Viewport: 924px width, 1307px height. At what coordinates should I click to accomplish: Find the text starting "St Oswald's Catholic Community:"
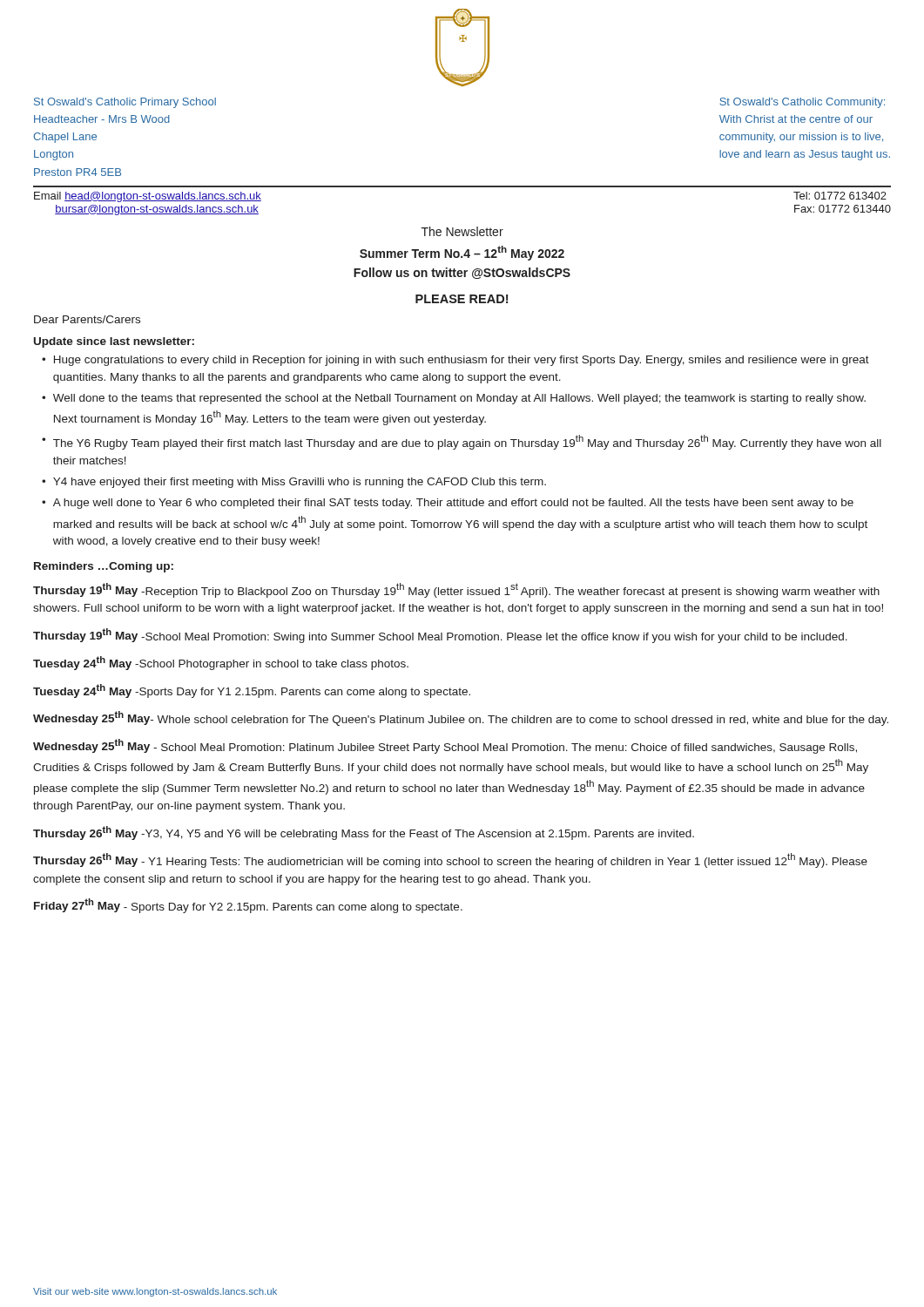pyautogui.click(x=805, y=128)
